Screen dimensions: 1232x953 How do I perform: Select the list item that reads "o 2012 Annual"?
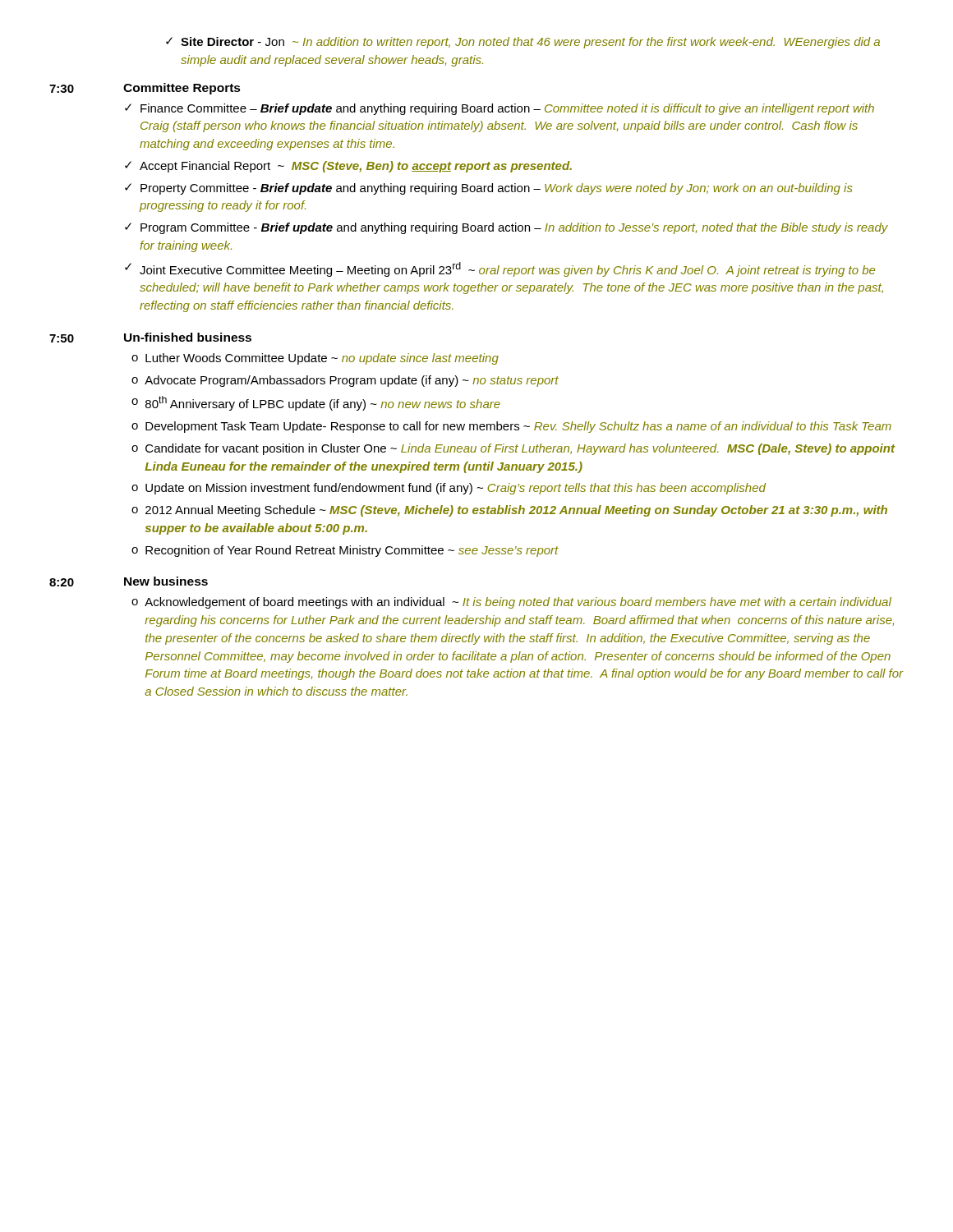coord(518,519)
